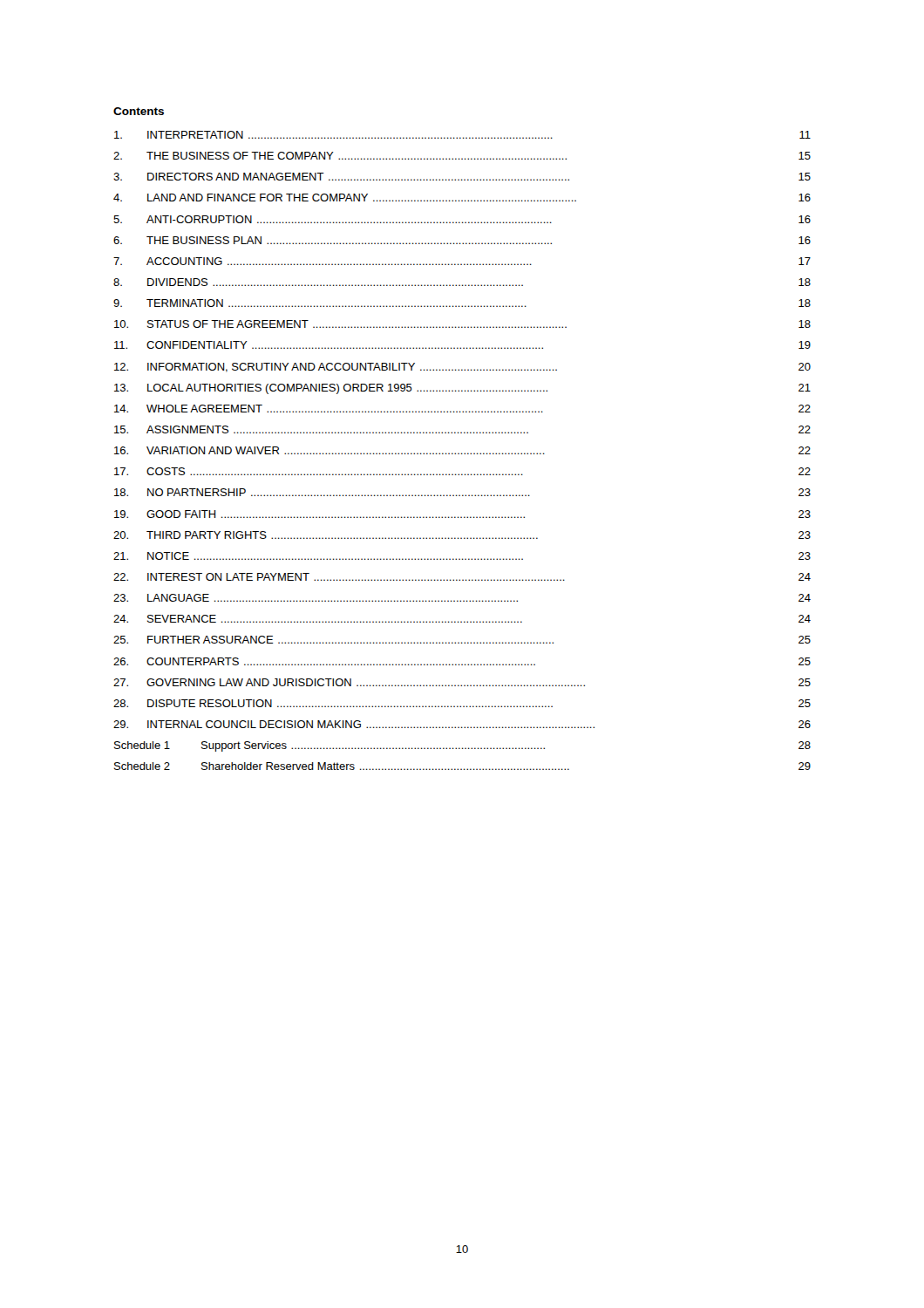Click on the text starting "17. COSTS"
The height and width of the screenshot is (1308, 924).
462,472
